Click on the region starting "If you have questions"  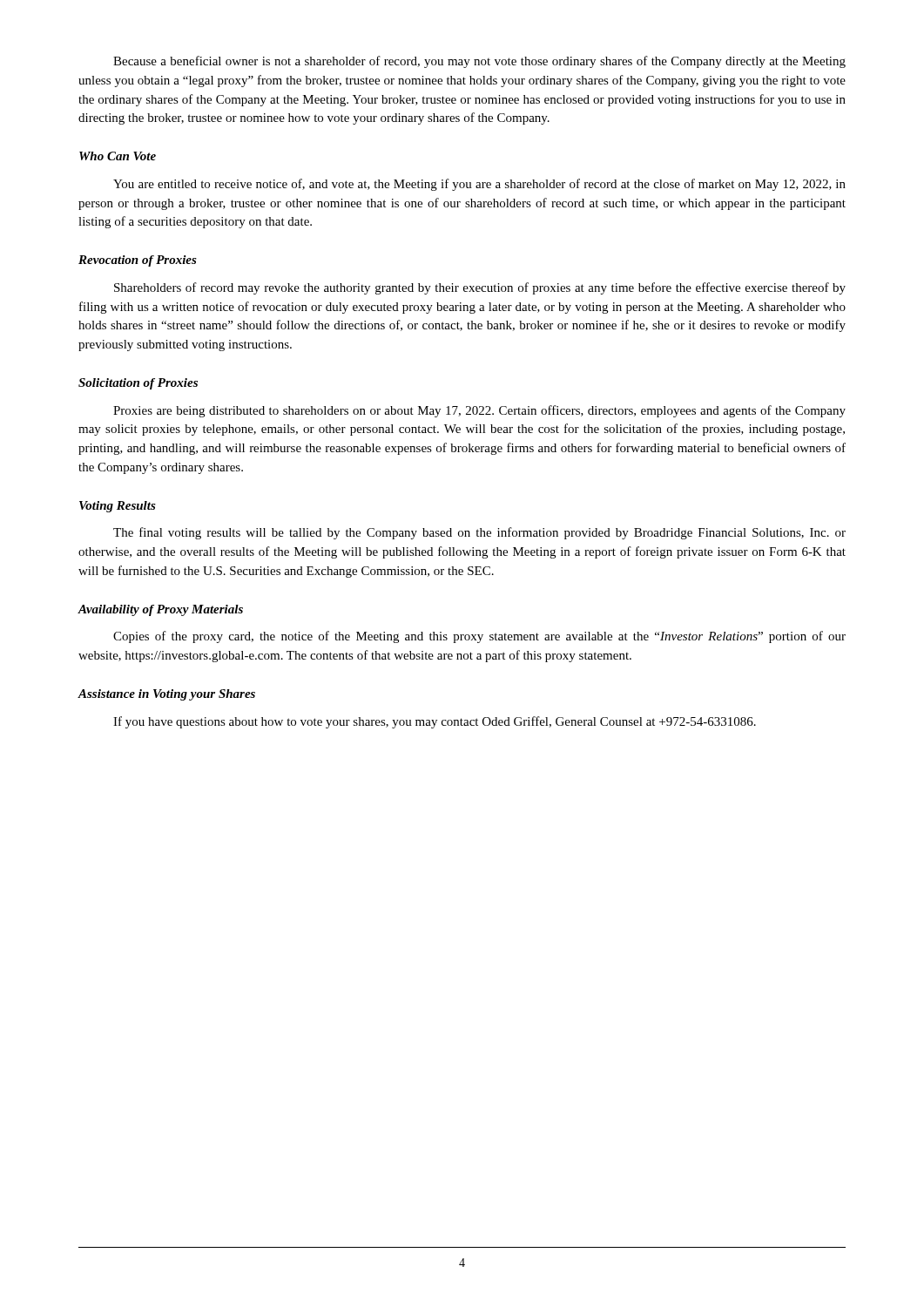(x=462, y=722)
